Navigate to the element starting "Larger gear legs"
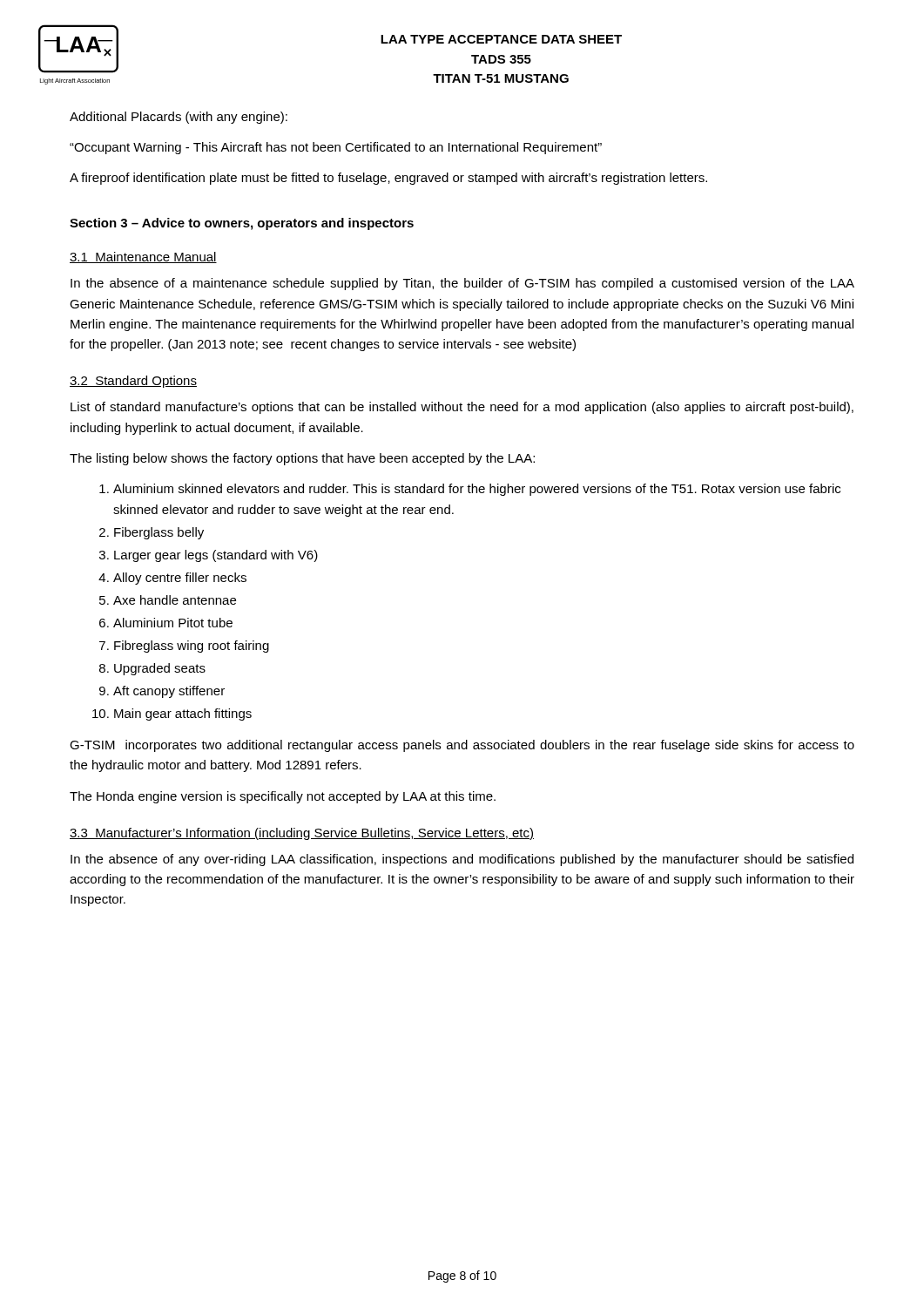 216,555
